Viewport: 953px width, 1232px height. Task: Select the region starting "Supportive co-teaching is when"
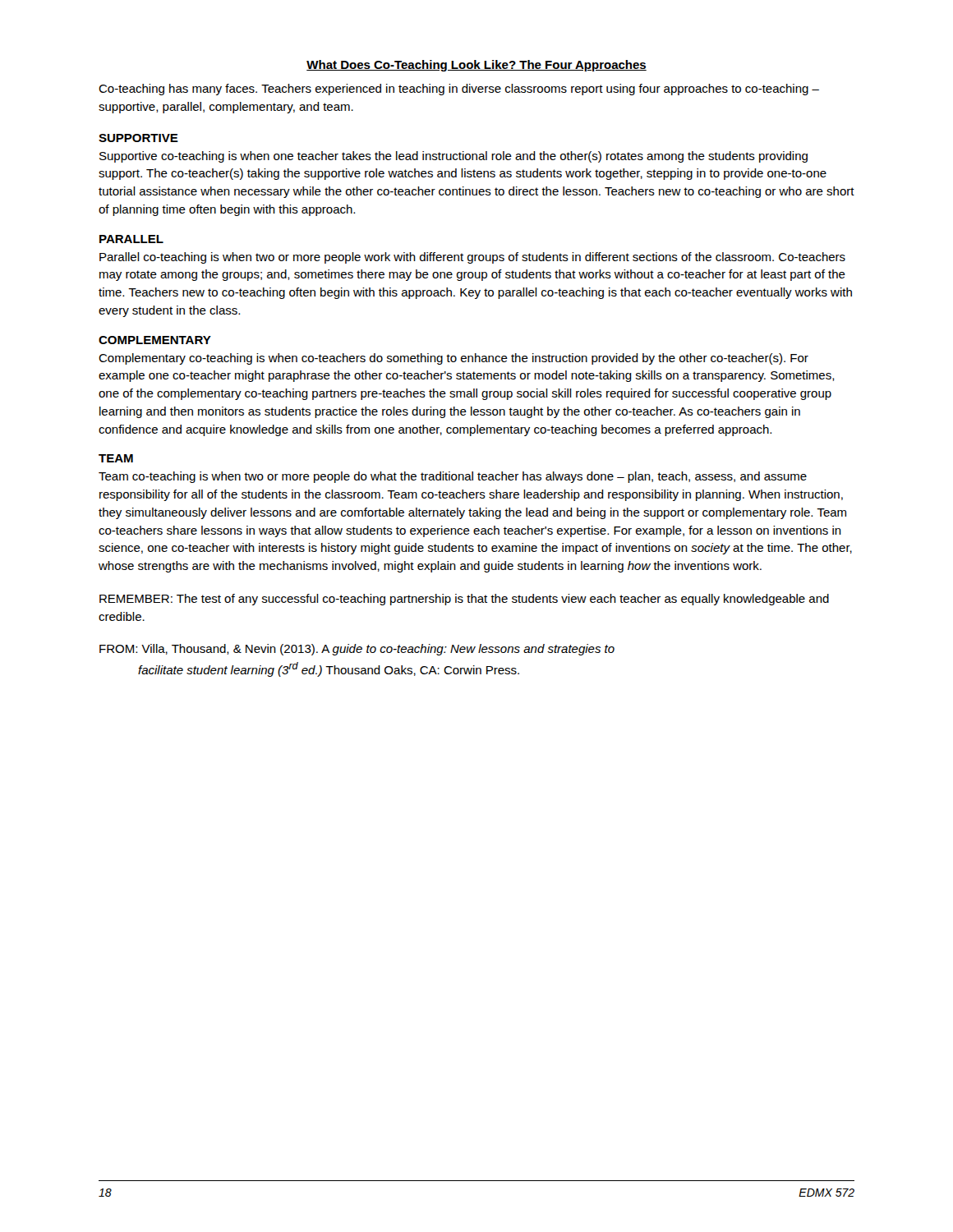pyautogui.click(x=476, y=182)
